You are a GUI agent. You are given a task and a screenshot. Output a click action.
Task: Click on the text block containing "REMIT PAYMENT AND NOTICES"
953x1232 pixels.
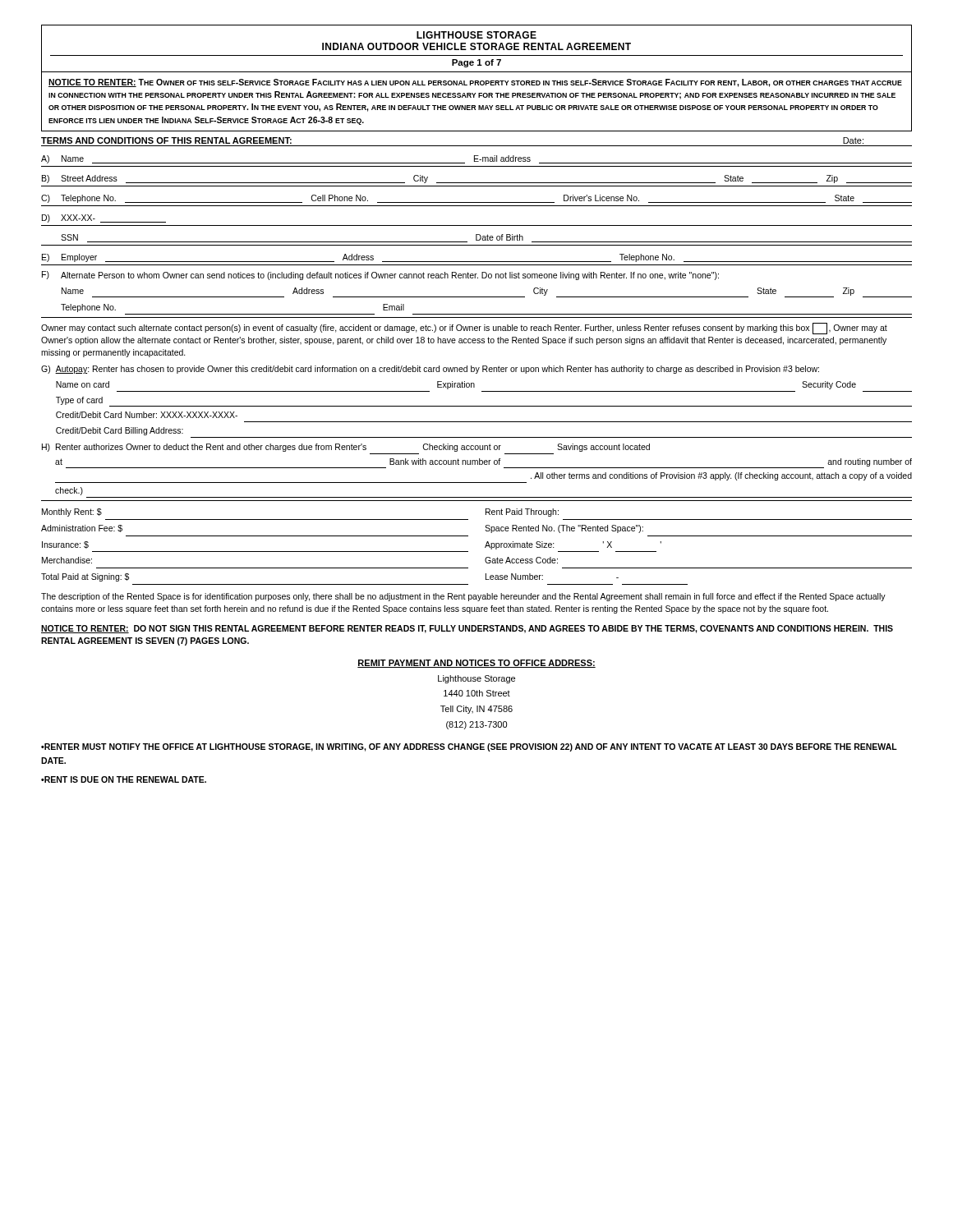(x=476, y=694)
